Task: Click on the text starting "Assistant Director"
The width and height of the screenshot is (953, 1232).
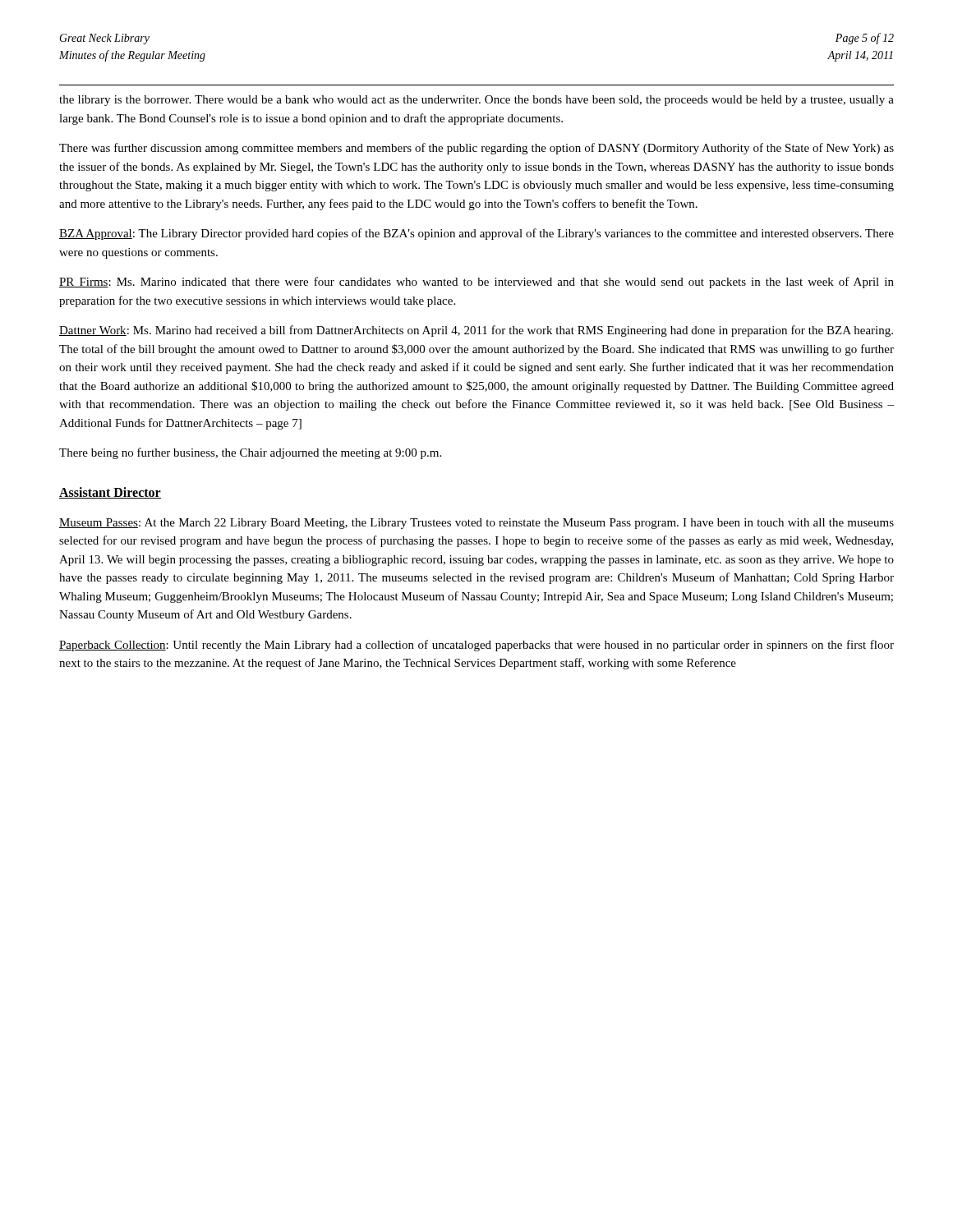Action: [110, 492]
